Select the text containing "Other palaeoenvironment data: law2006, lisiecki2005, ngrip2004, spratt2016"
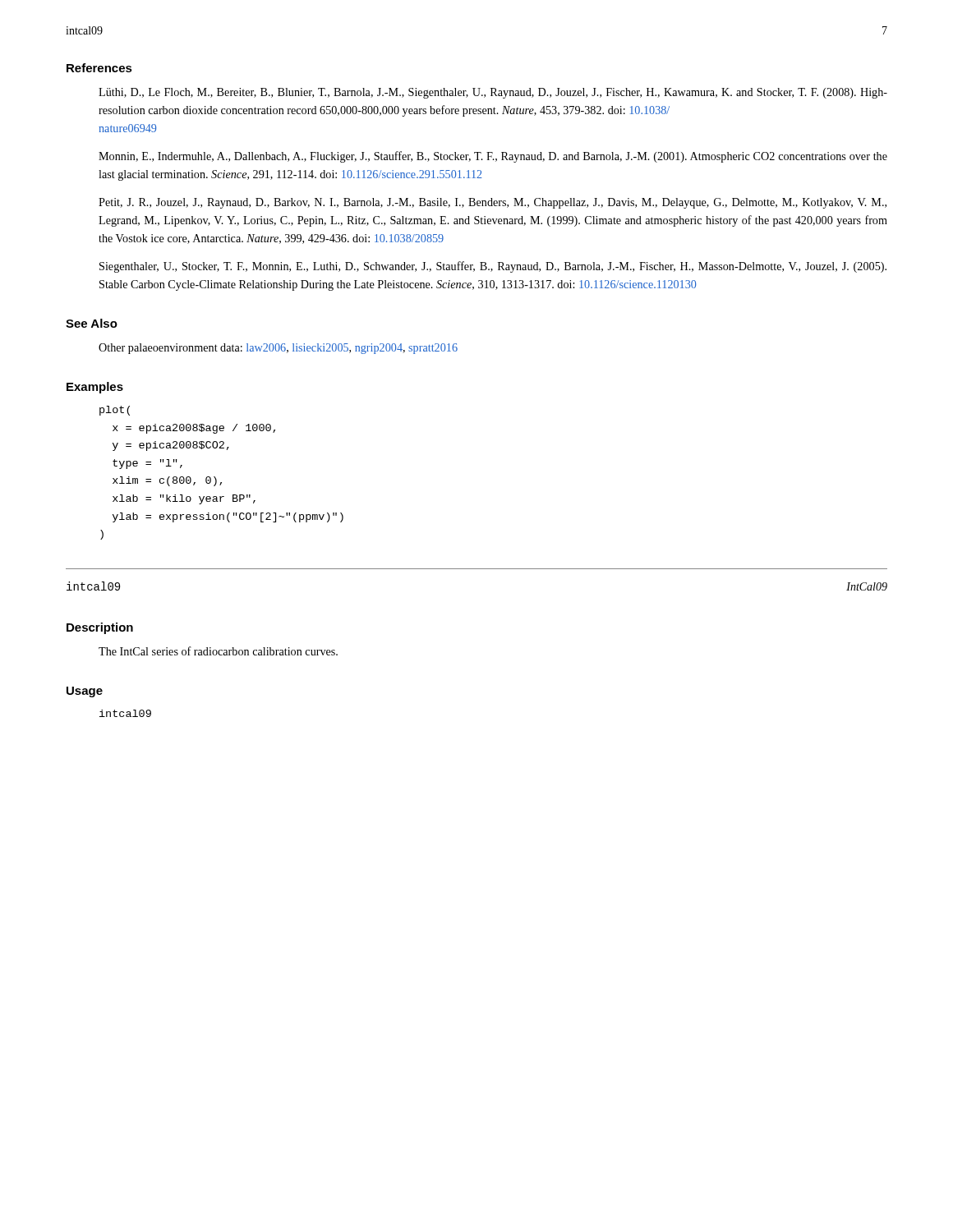Image resolution: width=953 pixels, height=1232 pixels. tap(278, 347)
